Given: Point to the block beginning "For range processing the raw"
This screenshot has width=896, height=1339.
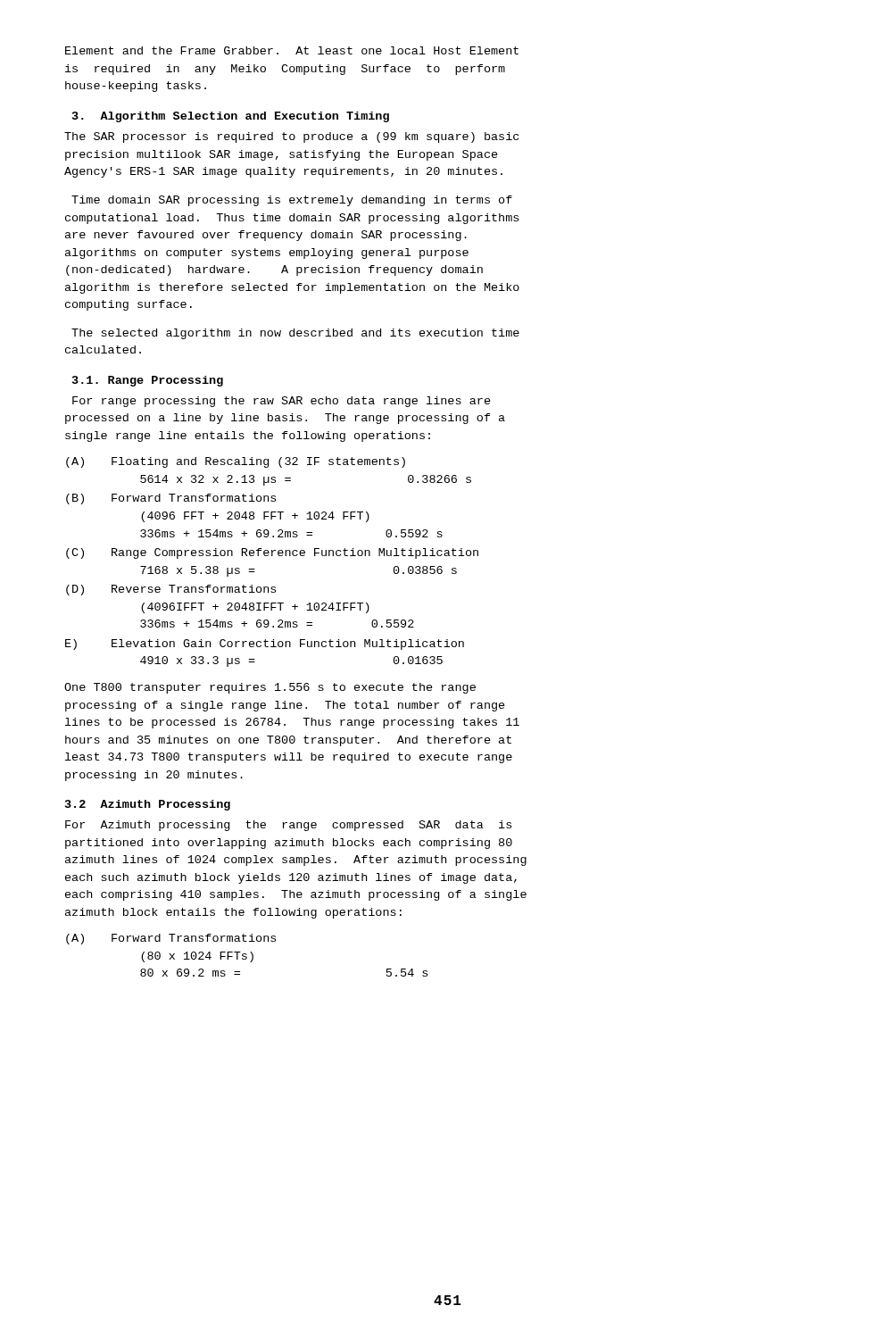Looking at the screenshot, I should (285, 418).
